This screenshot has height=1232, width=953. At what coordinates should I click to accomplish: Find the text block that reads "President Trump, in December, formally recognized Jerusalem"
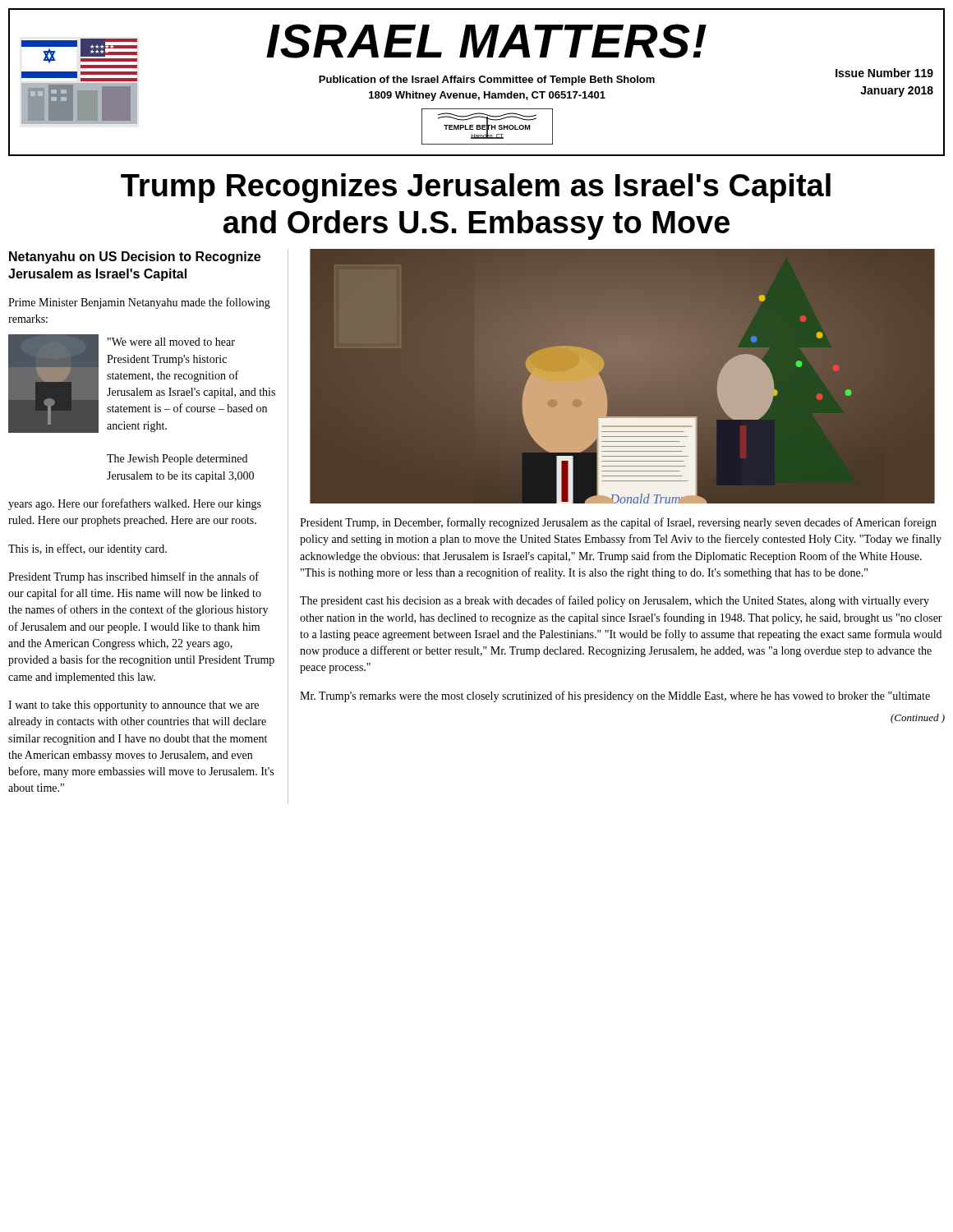click(622, 610)
